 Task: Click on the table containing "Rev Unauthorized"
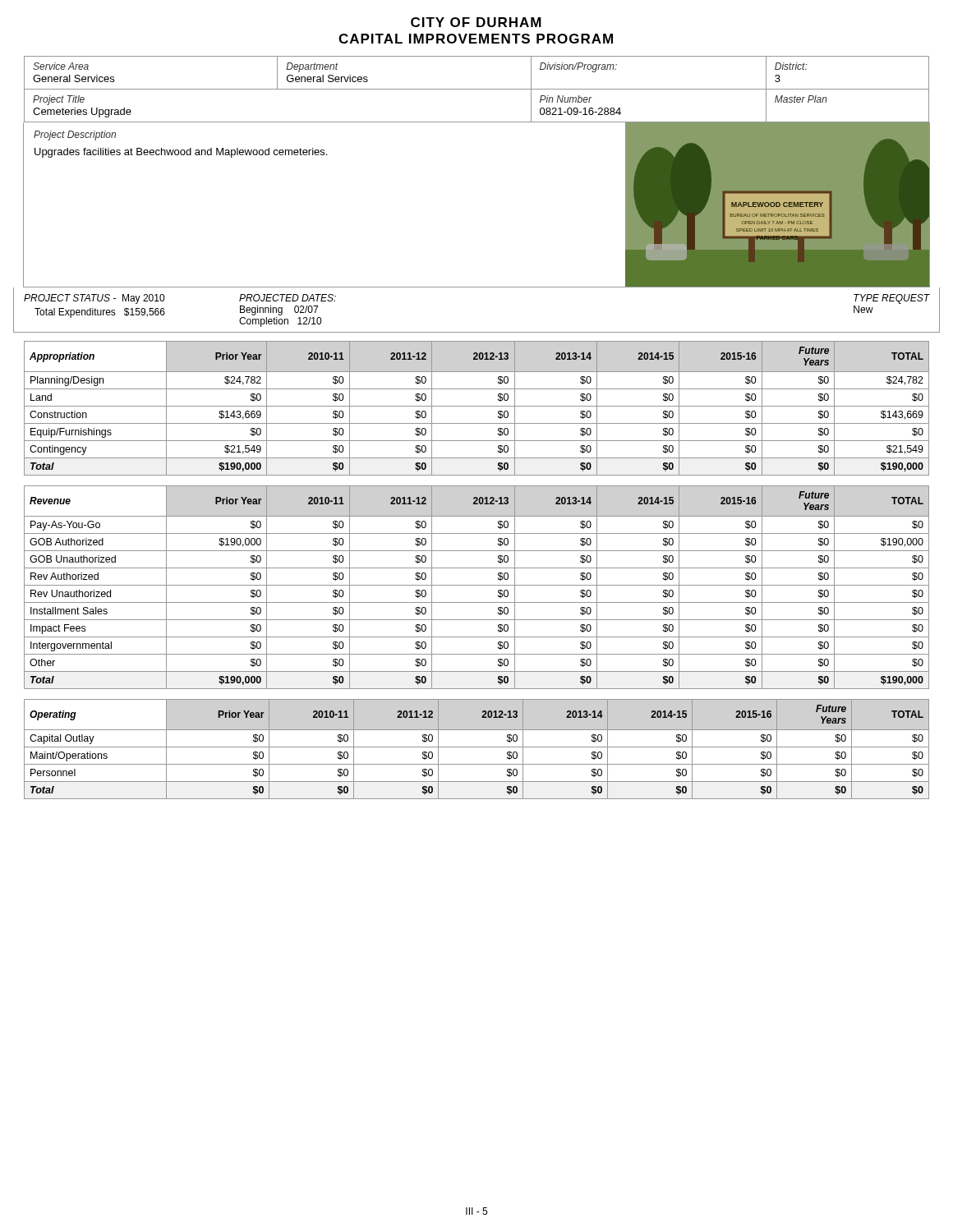click(x=476, y=587)
